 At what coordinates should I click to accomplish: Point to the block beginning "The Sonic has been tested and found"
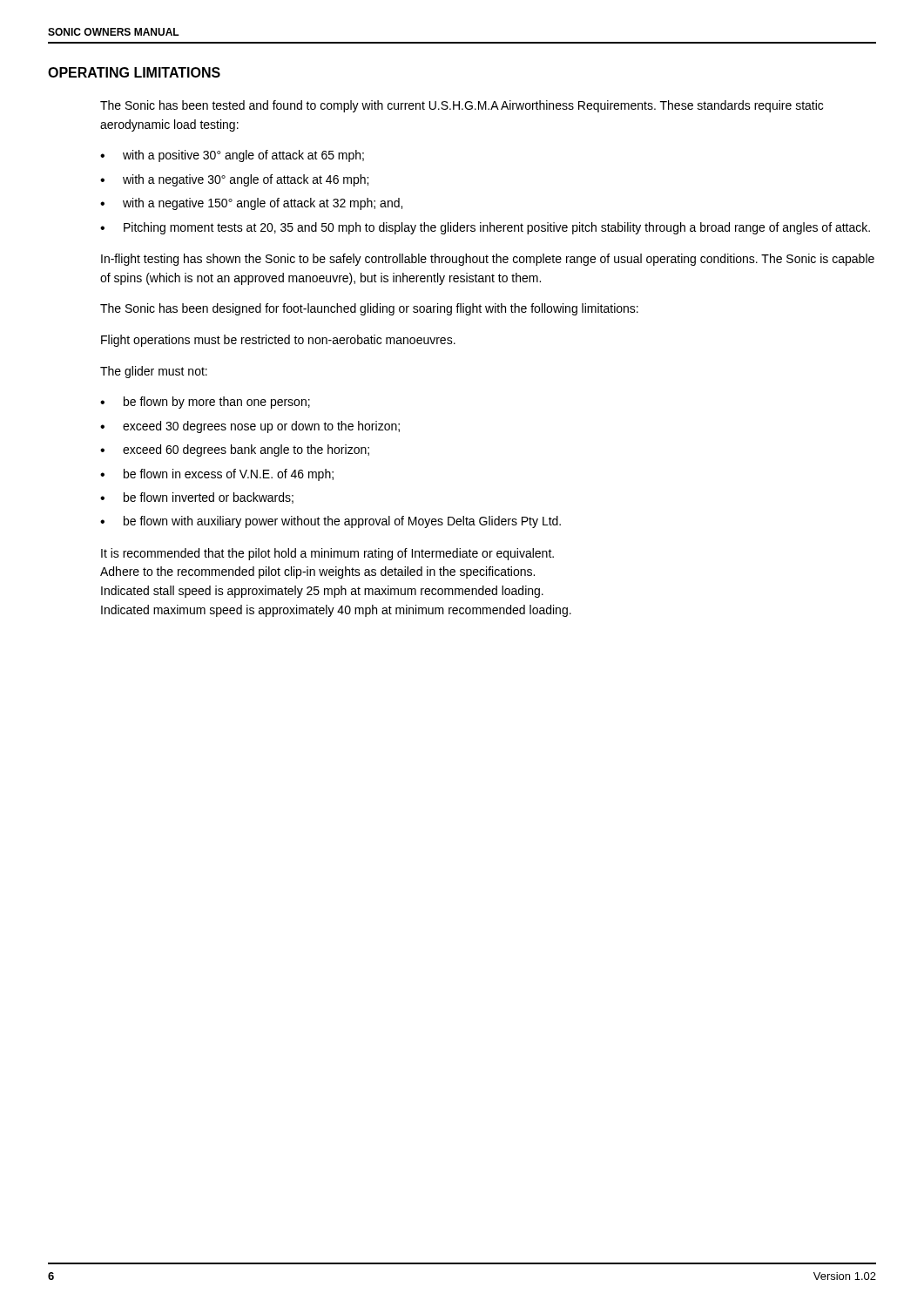click(x=462, y=115)
